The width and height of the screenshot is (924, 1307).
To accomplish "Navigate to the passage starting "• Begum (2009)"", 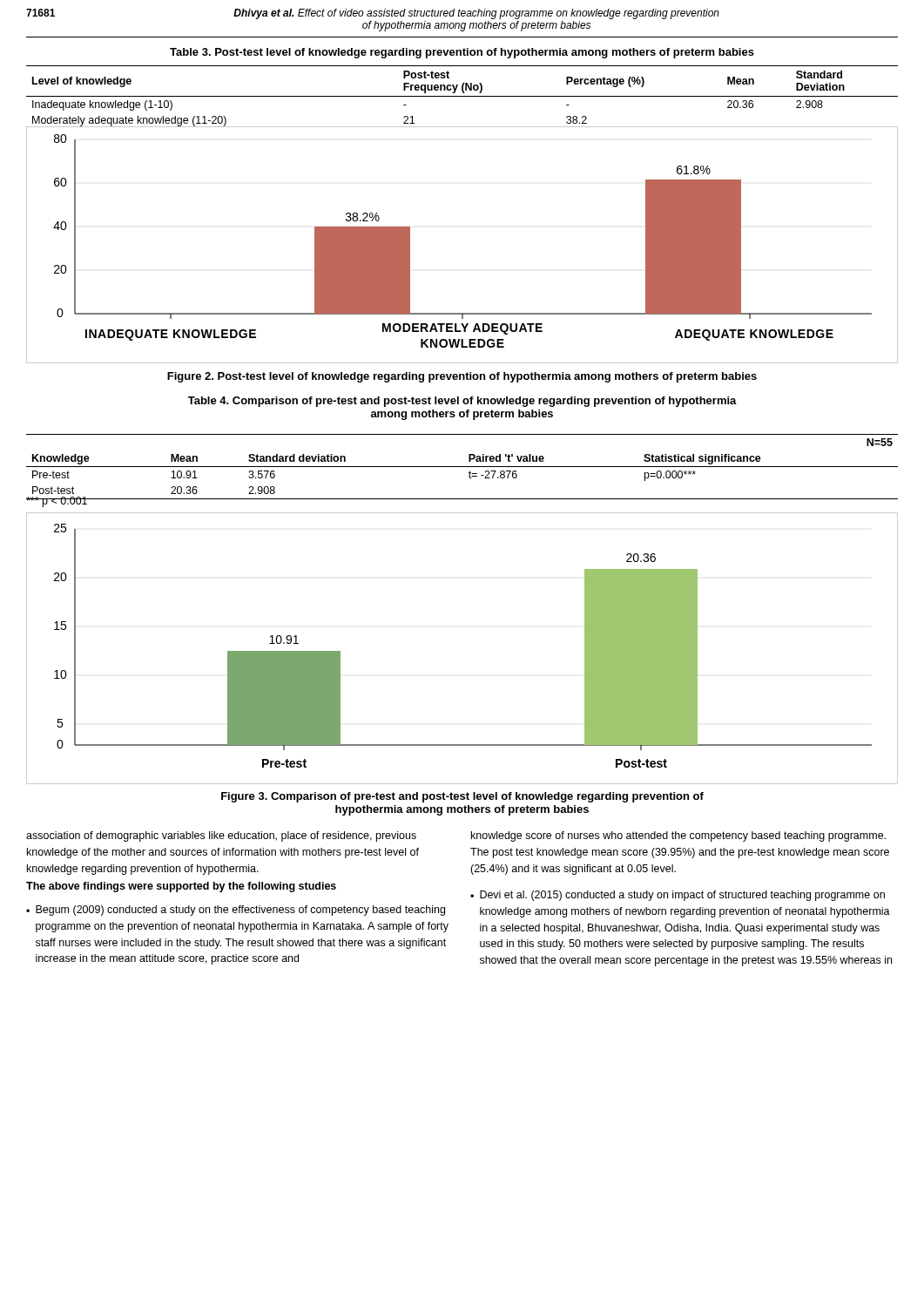I will click(x=240, y=935).
